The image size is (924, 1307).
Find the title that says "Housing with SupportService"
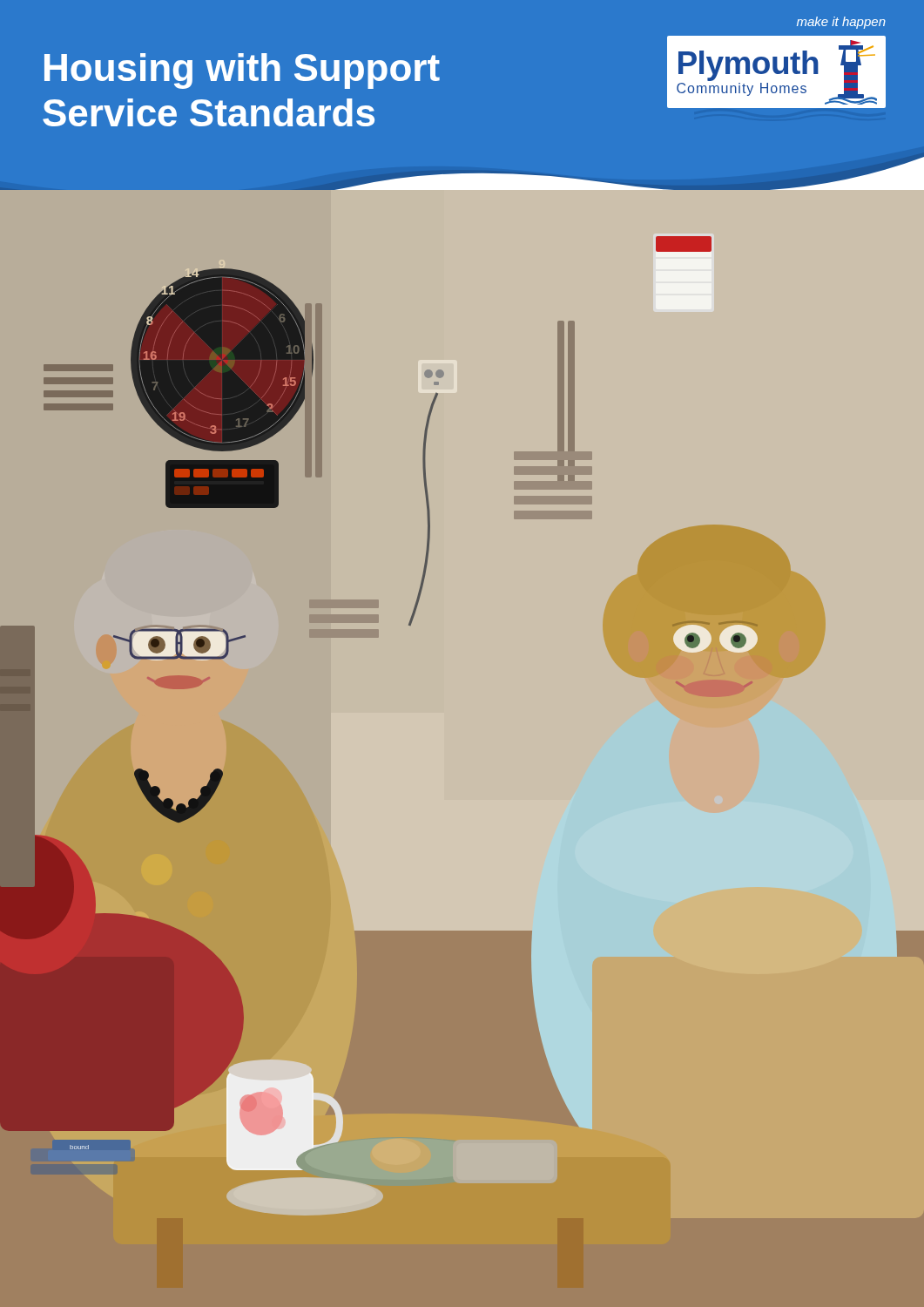click(241, 91)
